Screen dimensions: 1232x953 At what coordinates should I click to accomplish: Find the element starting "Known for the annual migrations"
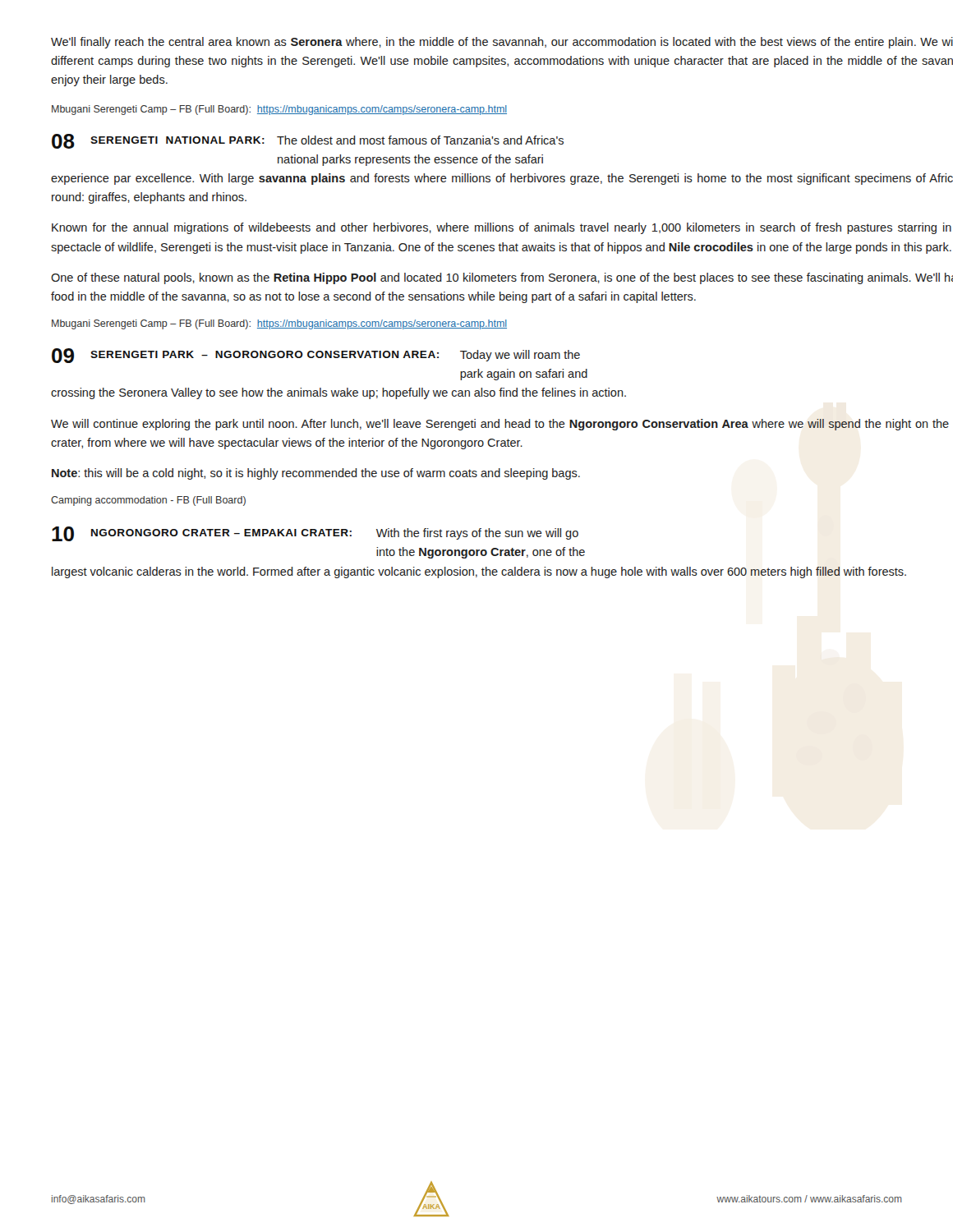click(x=502, y=238)
